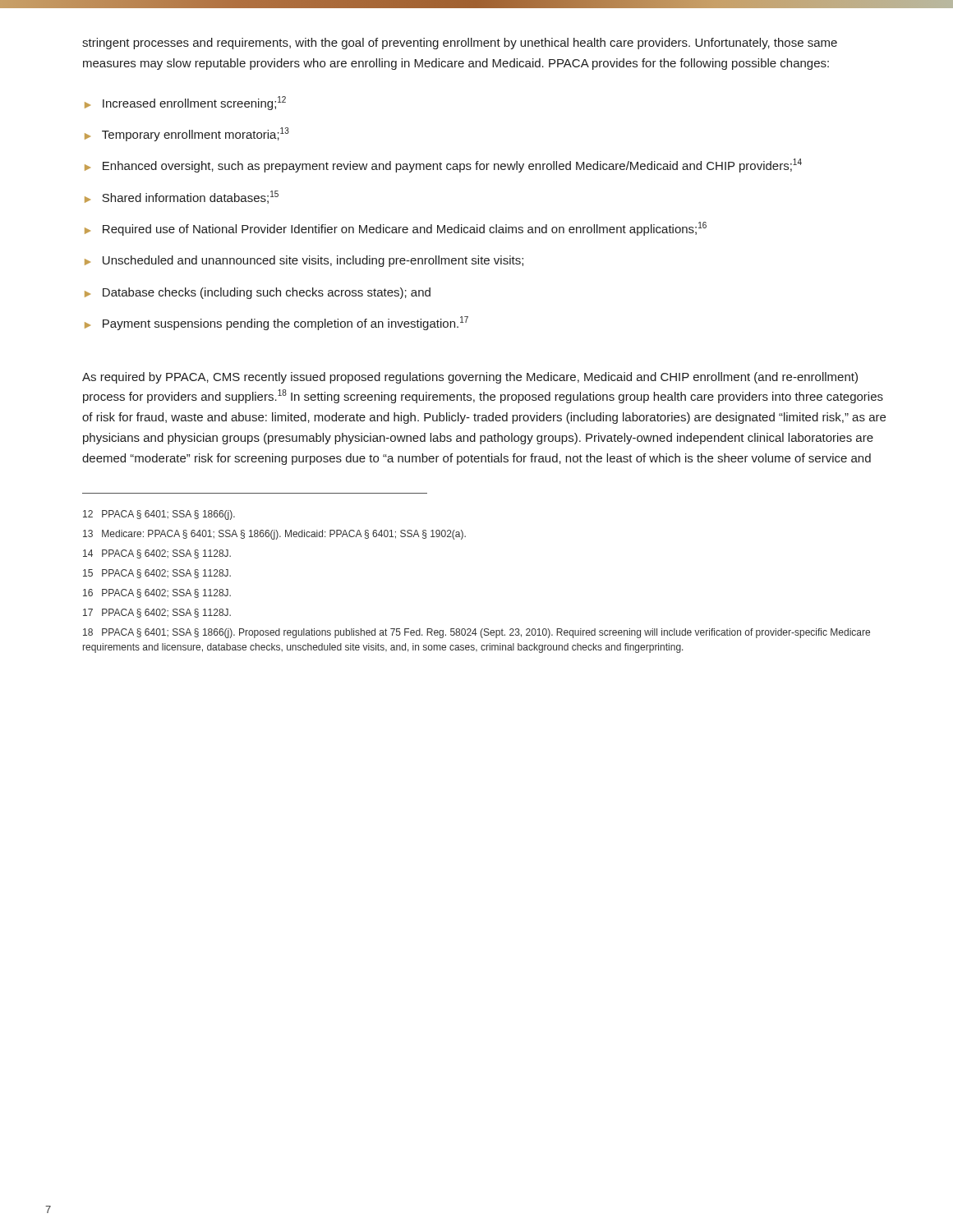Where does it say "16 PPACA § 6402; SSA § 1128J."?
This screenshot has height=1232, width=953.
pyautogui.click(x=157, y=593)
